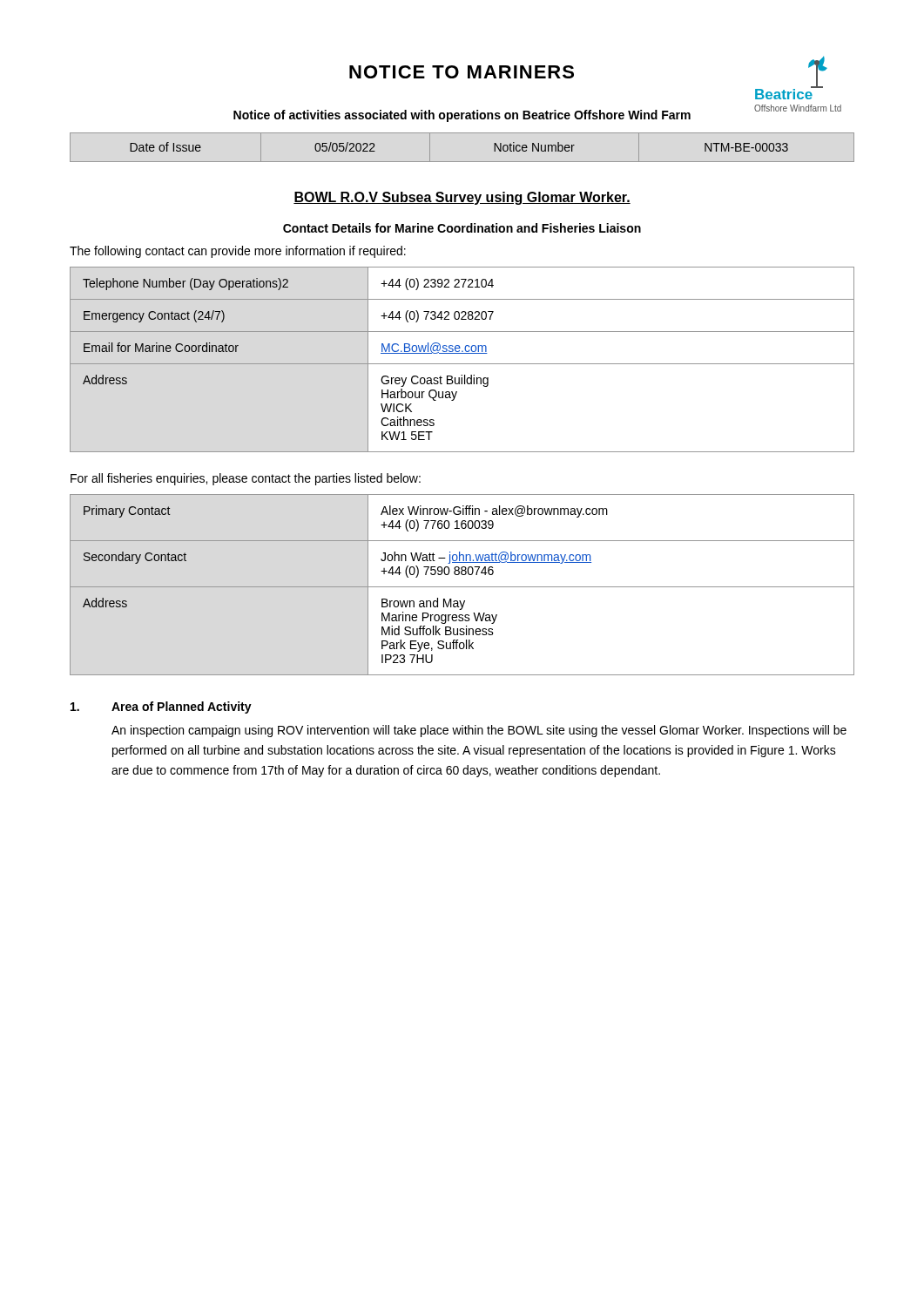Navigate to the text starting "Notice of activities associated with operations on"
The image size is (924, 1307).
pos(462,115)
